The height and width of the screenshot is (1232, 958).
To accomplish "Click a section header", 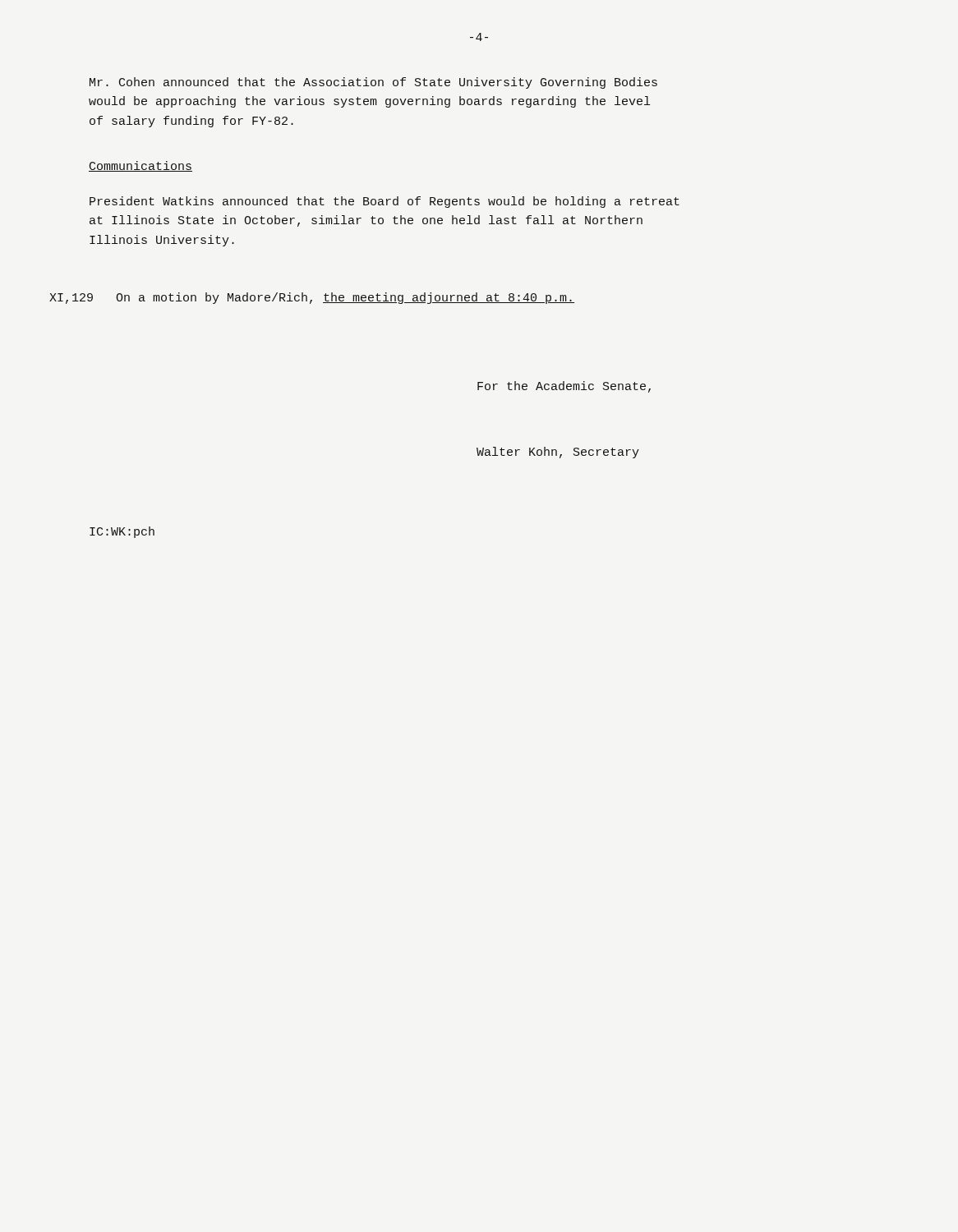I will point(140,167).
